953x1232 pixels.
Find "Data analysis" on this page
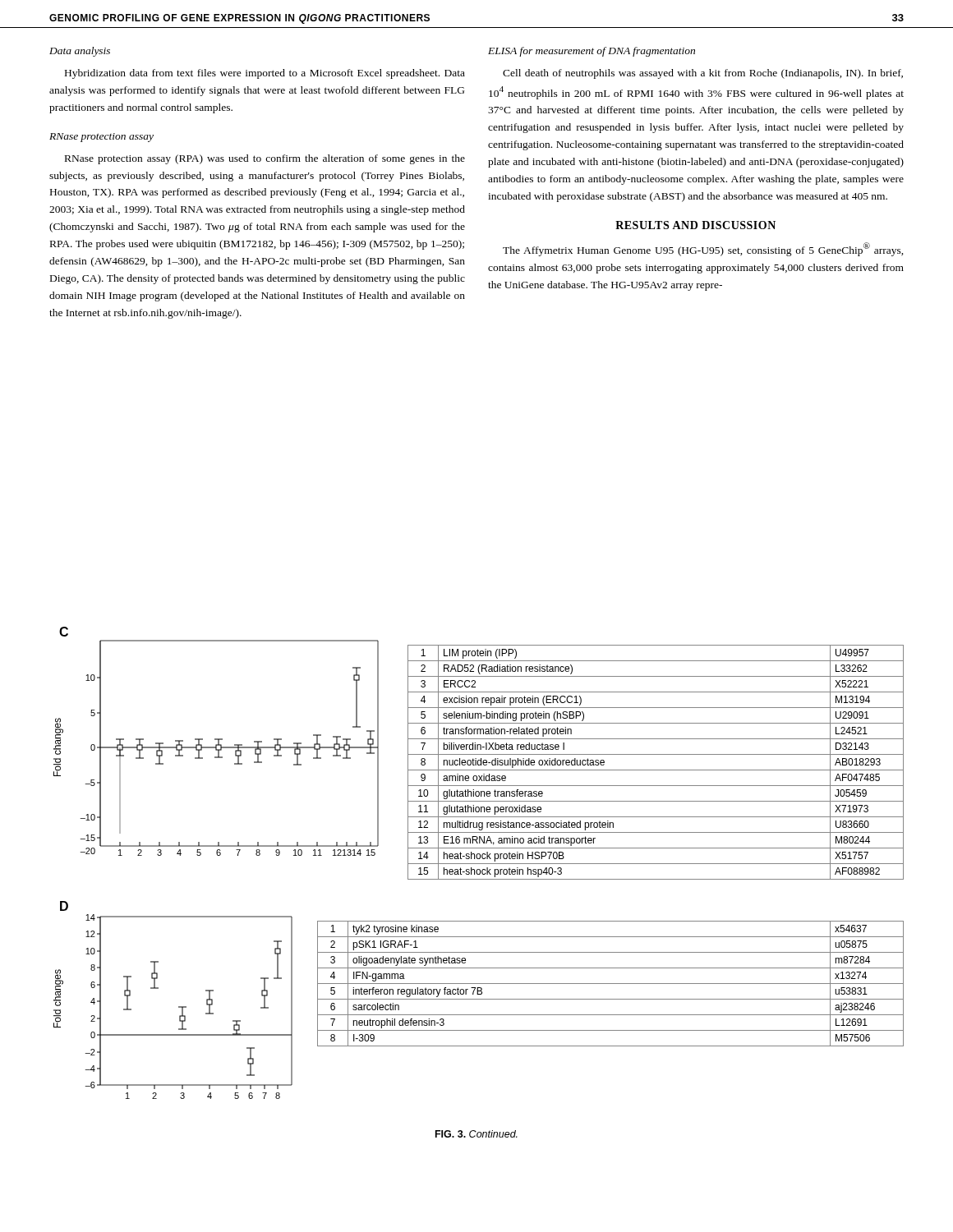pos(80,51)
